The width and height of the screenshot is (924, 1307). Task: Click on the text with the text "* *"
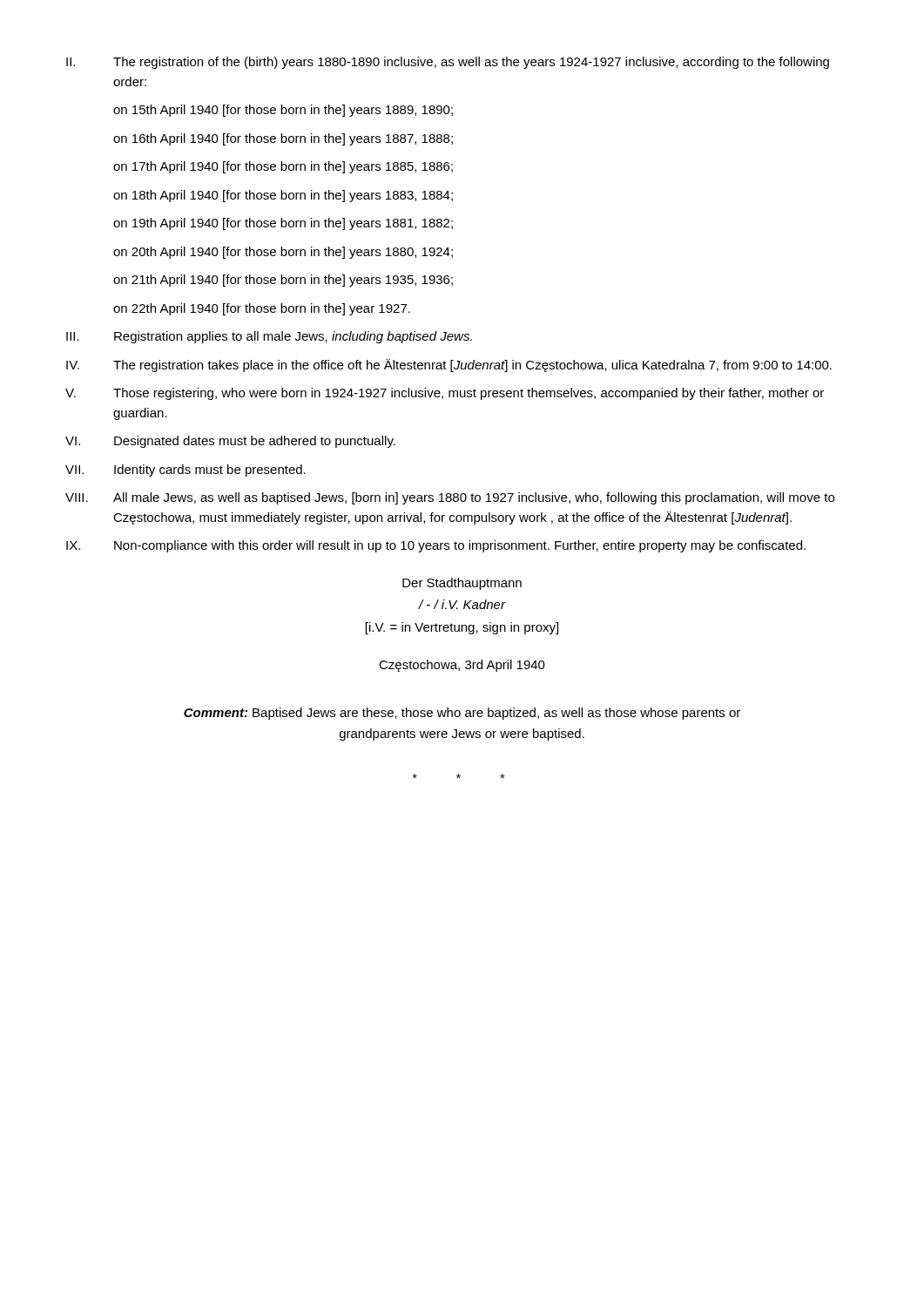[462, 777]
